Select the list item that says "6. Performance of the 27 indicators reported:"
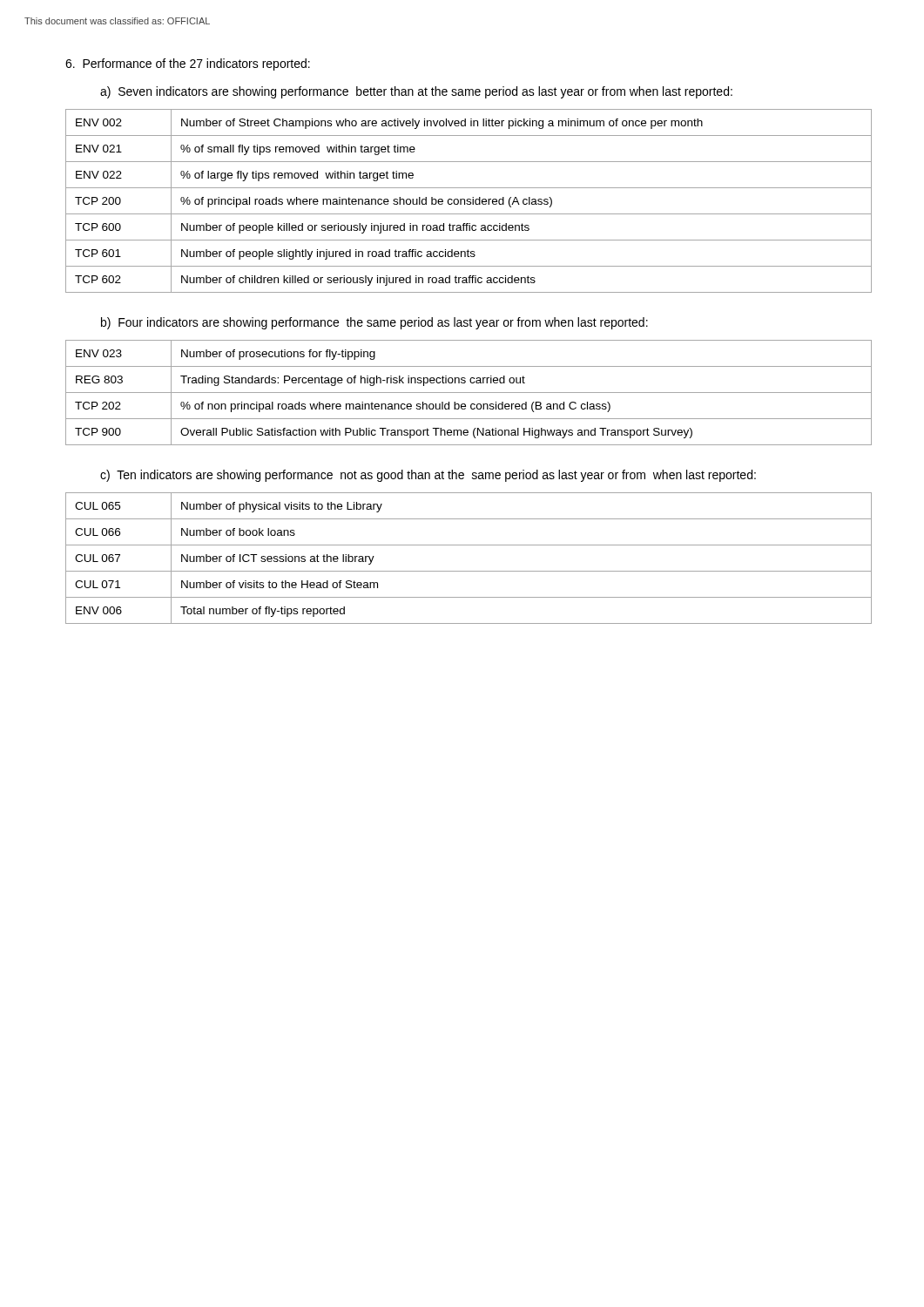This screenshot has width=924, height=1307. click(188, 64)
